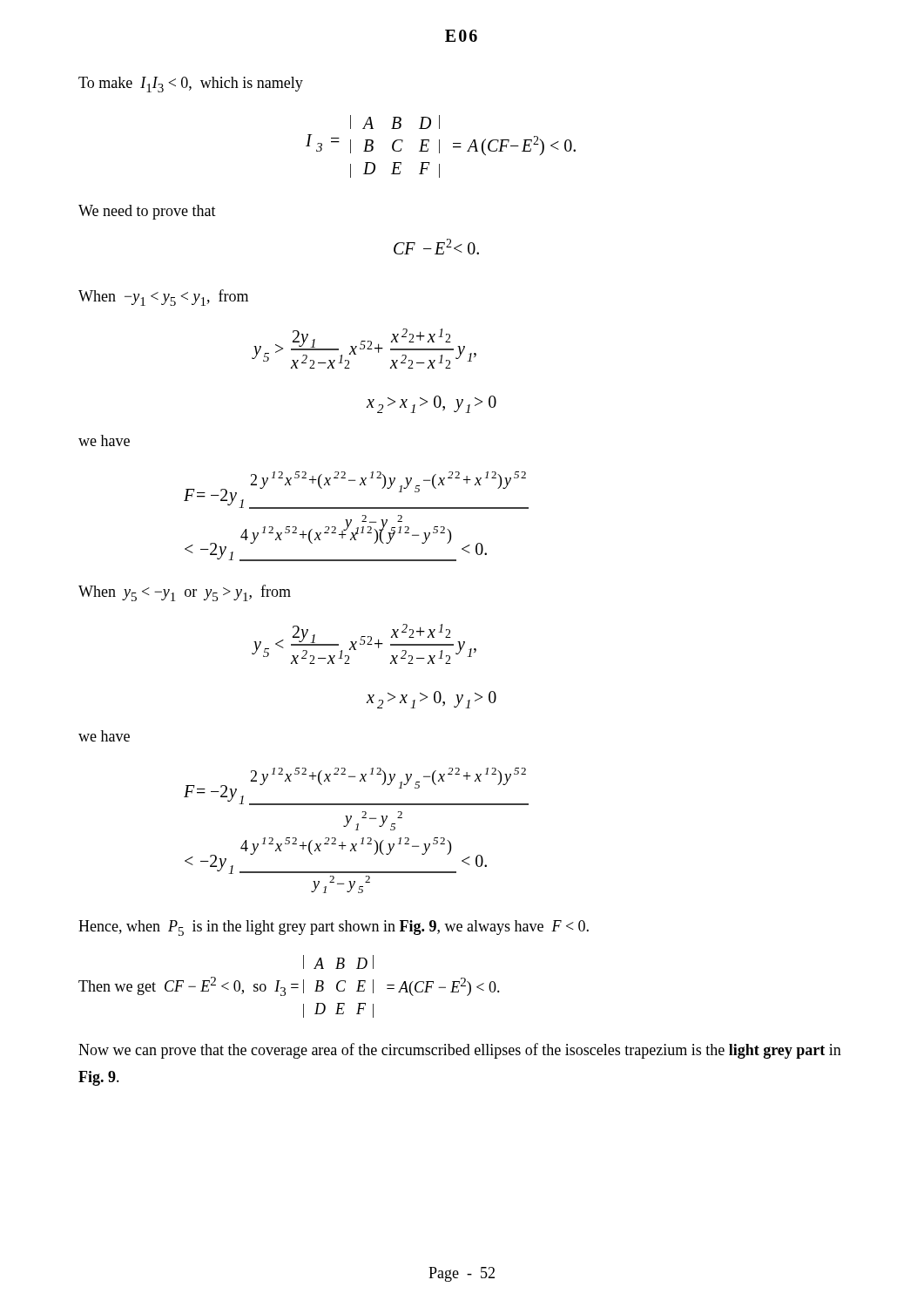
Task: Navigate to the region starting "Hence, when P5 is in the light grey"
Action: [334, 928]
